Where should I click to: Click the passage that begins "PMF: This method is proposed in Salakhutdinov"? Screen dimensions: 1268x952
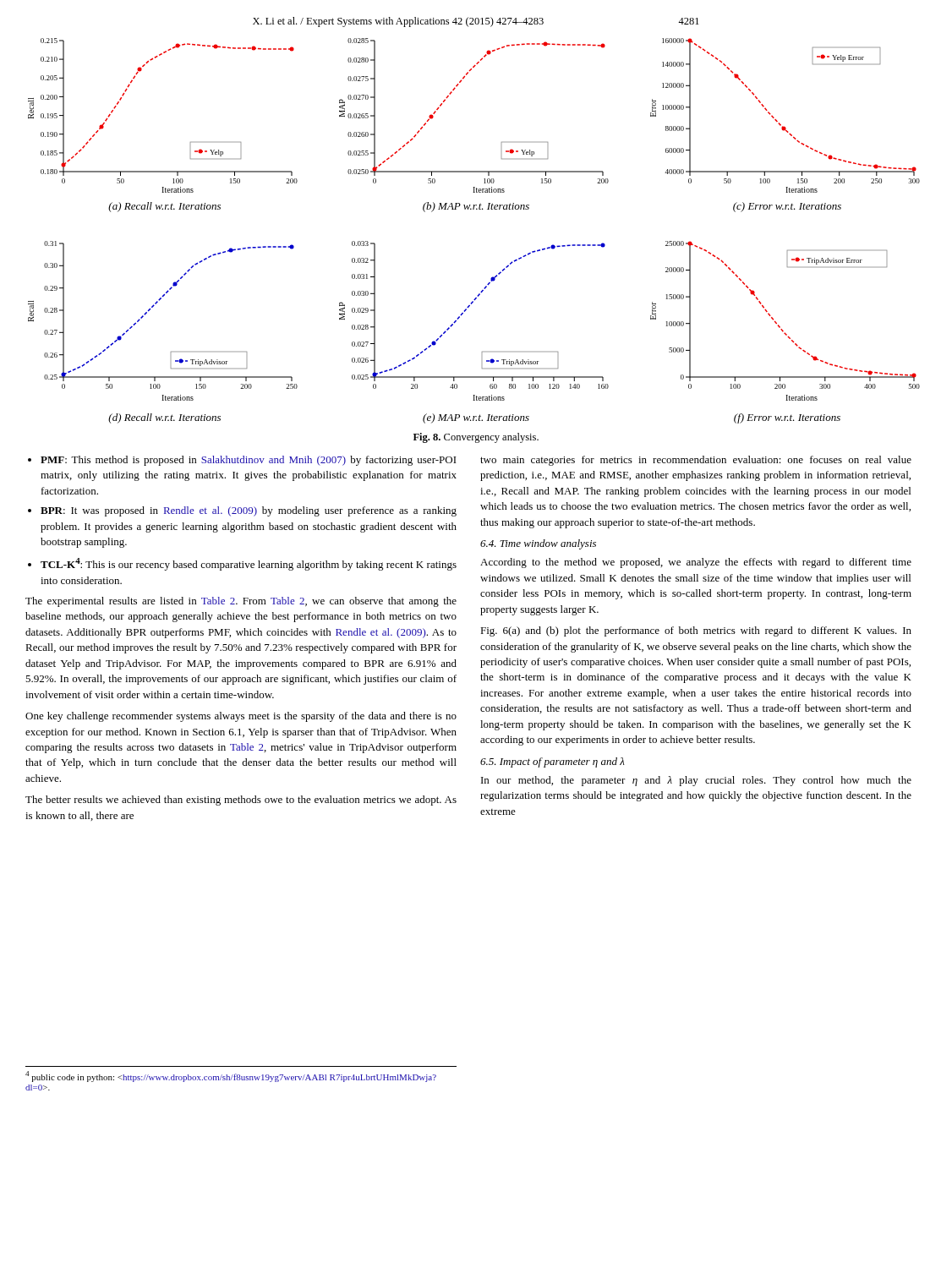click(249, 475)
